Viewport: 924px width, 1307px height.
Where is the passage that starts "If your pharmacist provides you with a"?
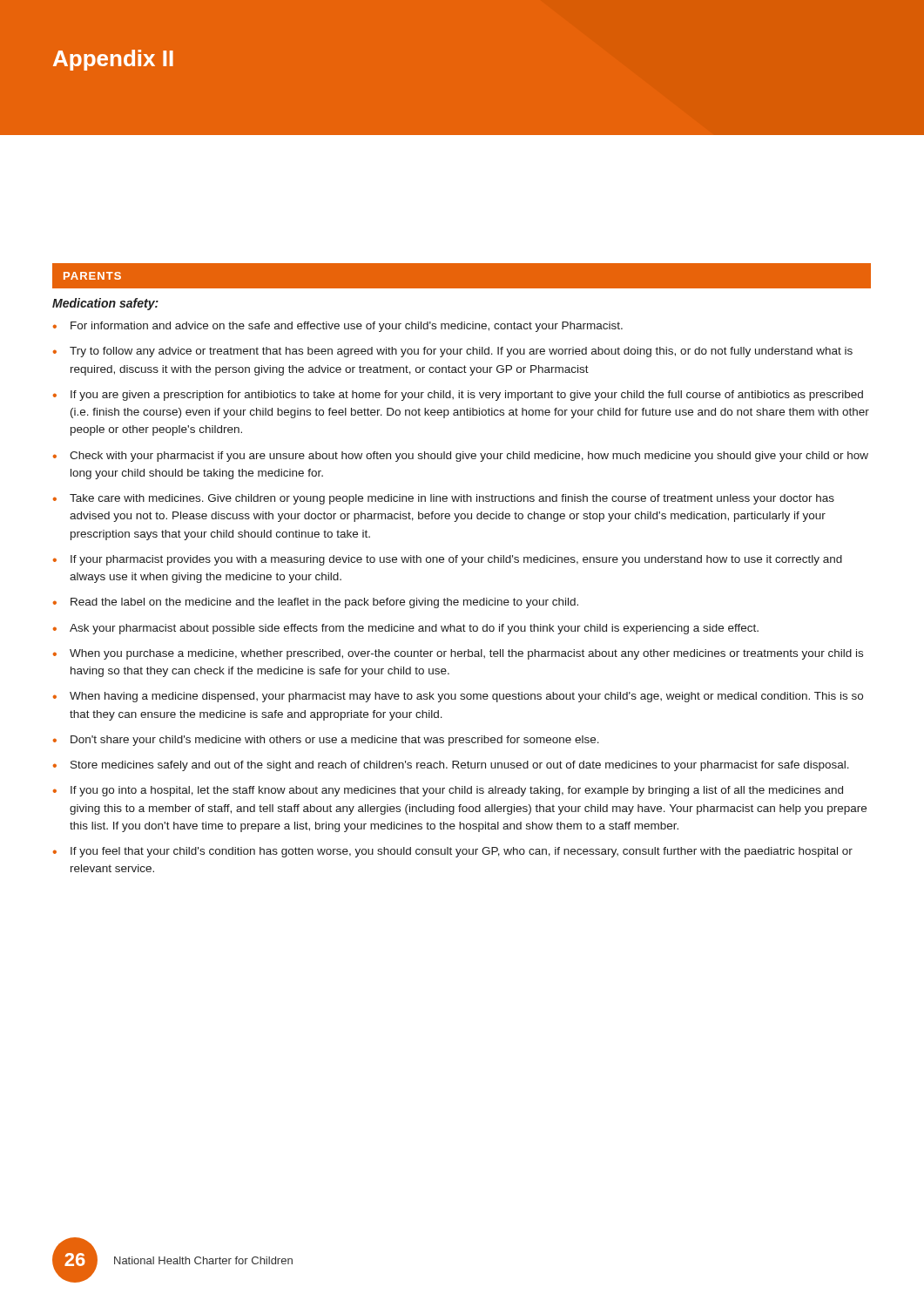[x=456, y=568]
